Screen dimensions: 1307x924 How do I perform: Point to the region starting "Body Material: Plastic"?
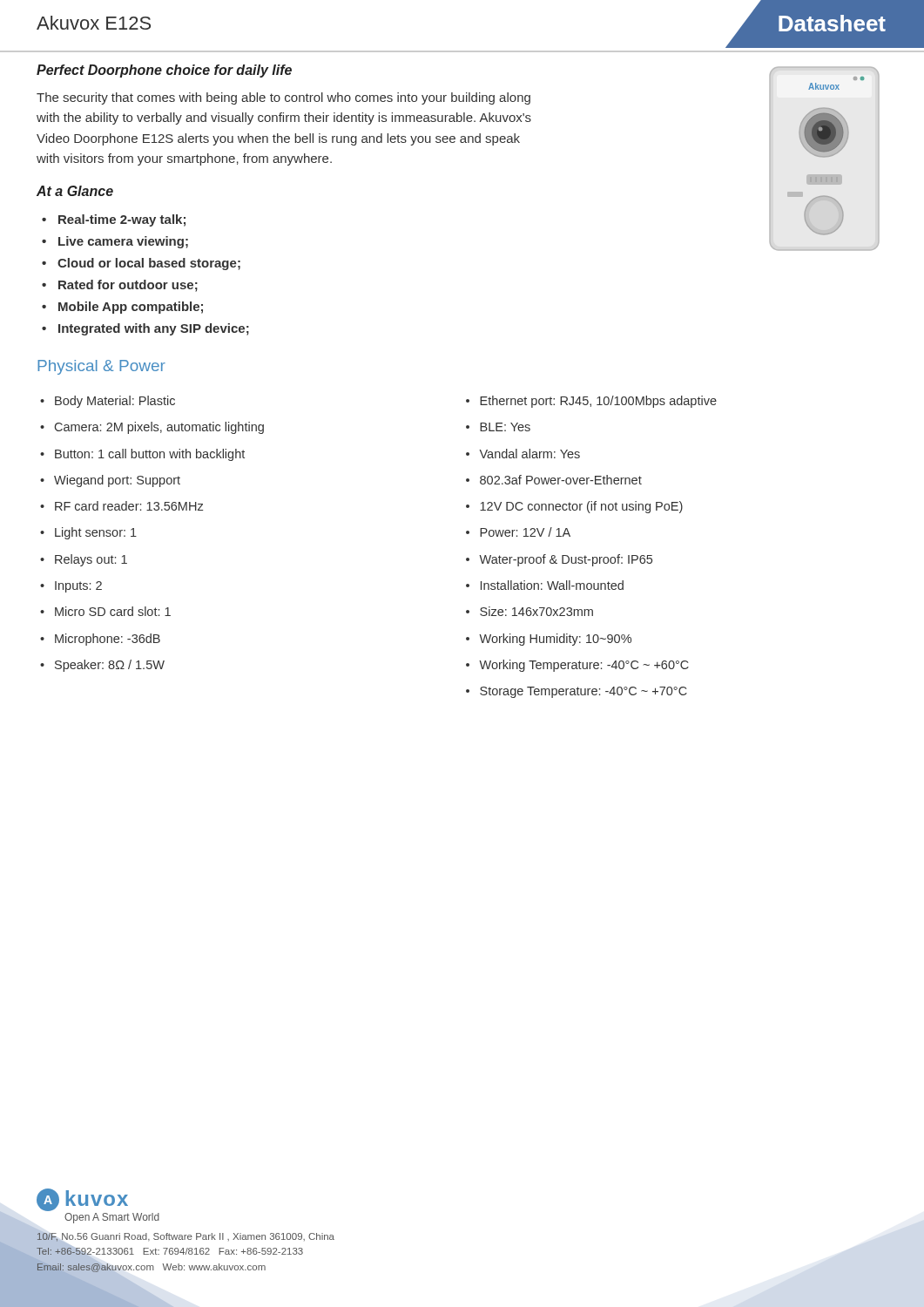point(115,401)
